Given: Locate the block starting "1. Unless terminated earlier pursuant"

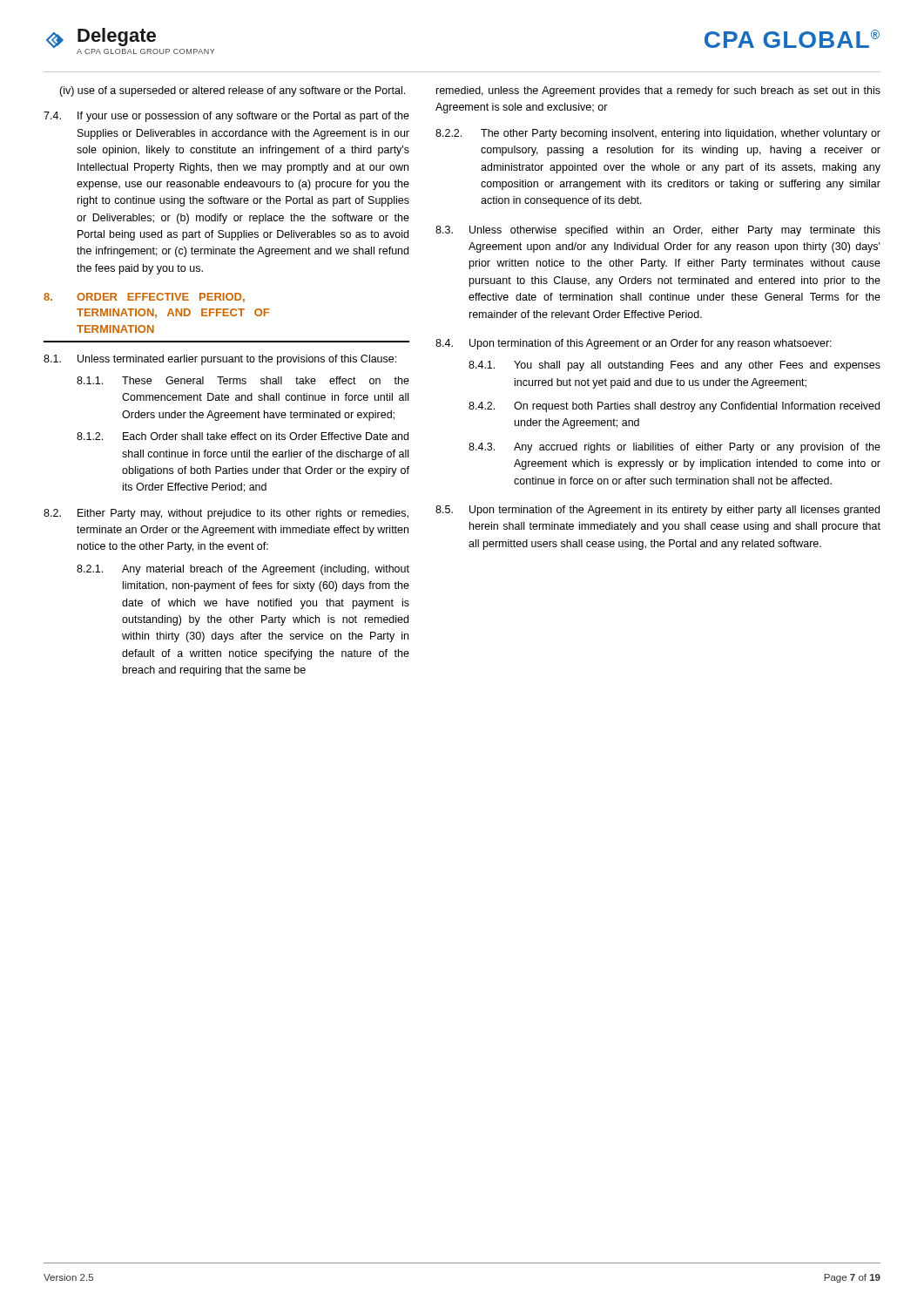Looking at the screenshot, I should click(226, 359).
